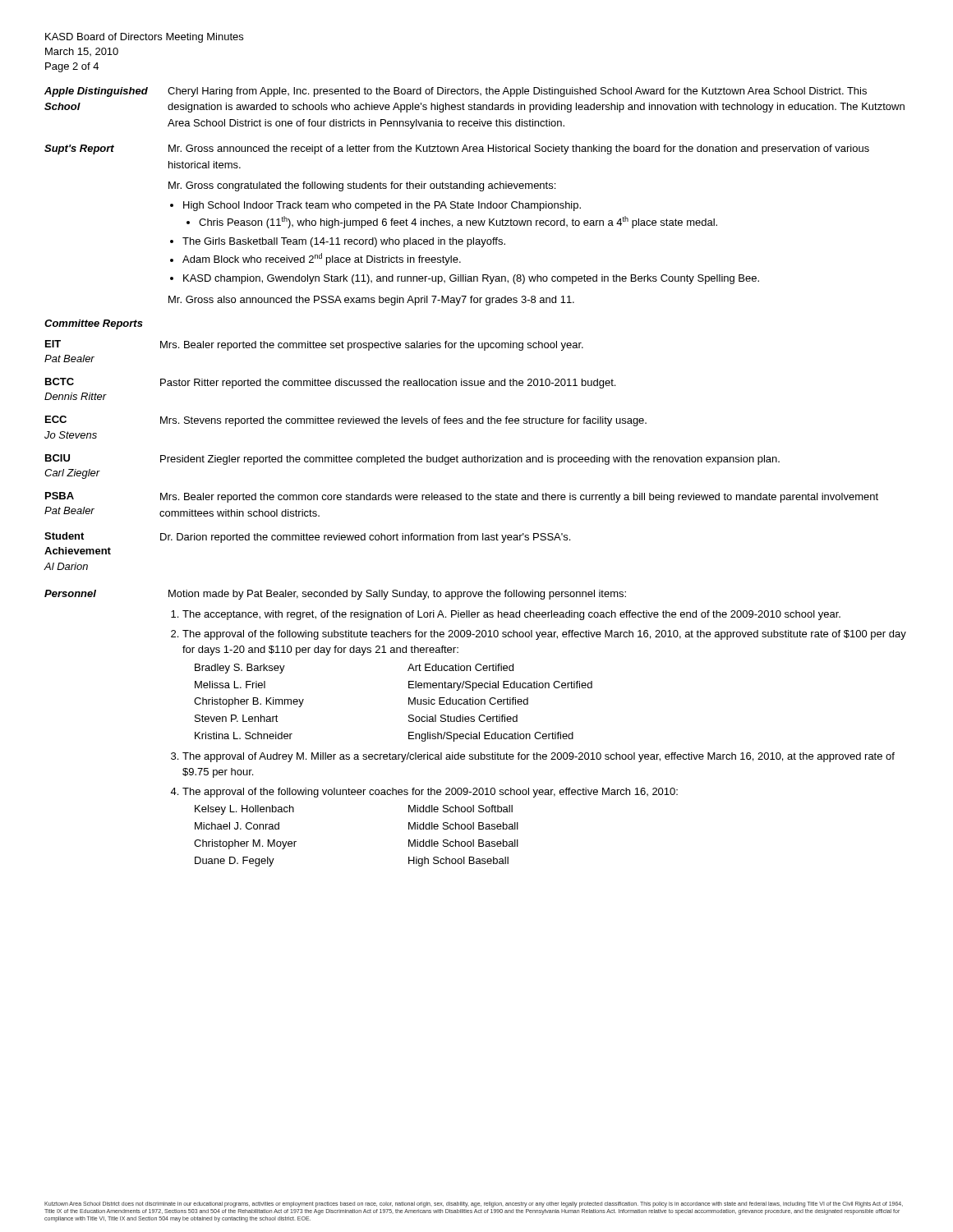Locate the block of text that opens with "Mrs. Bealer reported the common core"

point(519,505)
